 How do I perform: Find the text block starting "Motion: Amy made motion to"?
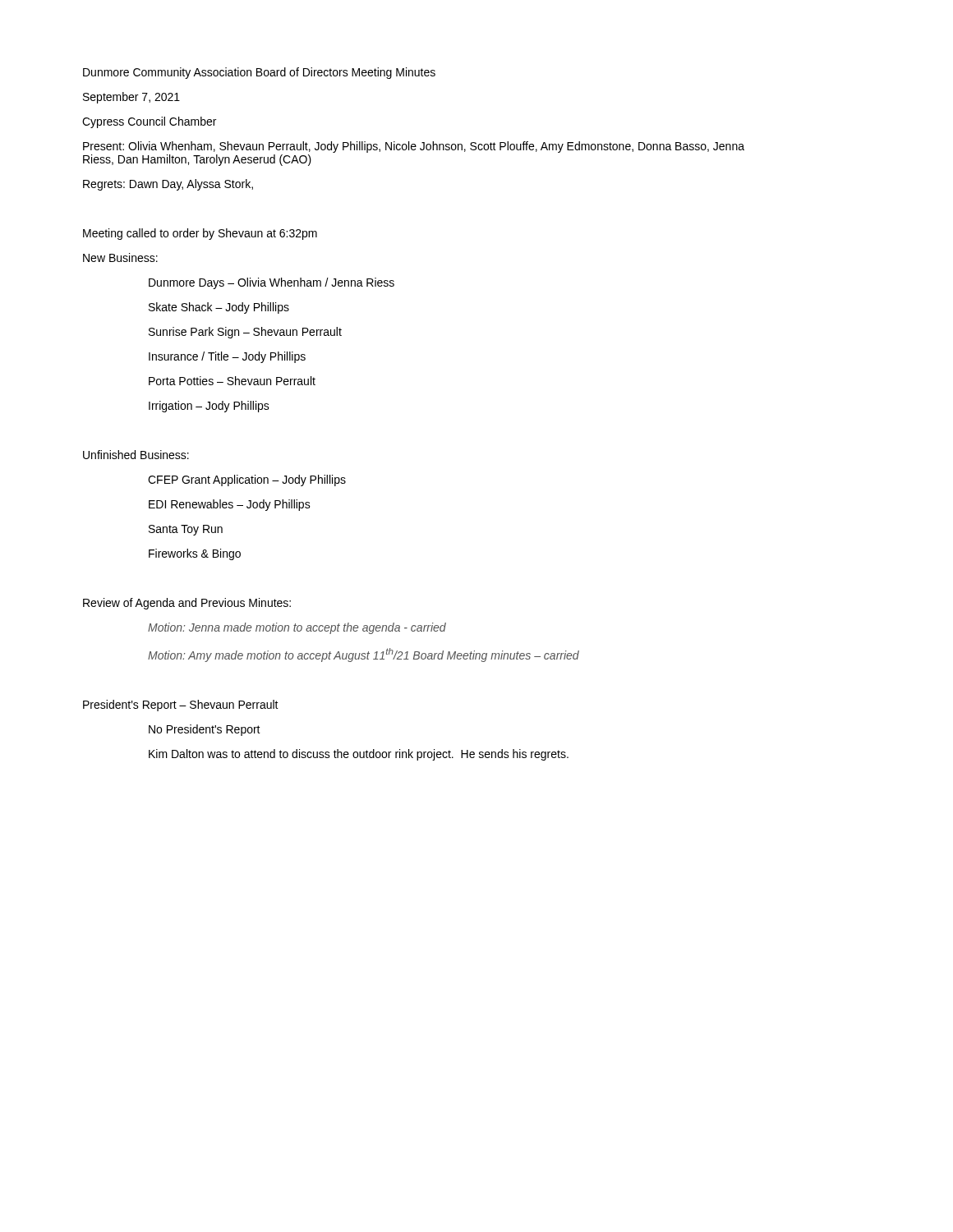(363, 654)
